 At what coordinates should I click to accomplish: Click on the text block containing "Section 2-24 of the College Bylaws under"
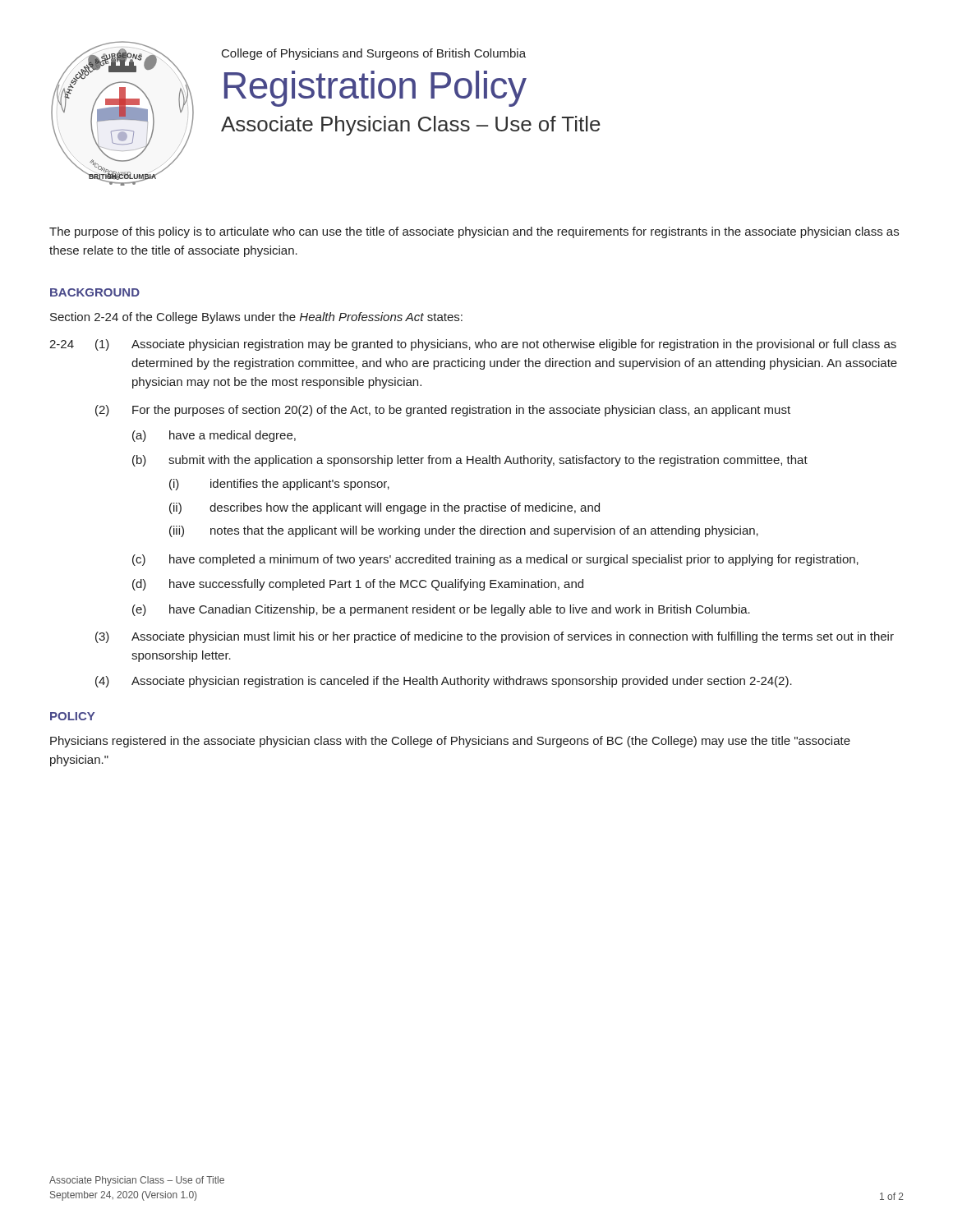click(256, 316)
